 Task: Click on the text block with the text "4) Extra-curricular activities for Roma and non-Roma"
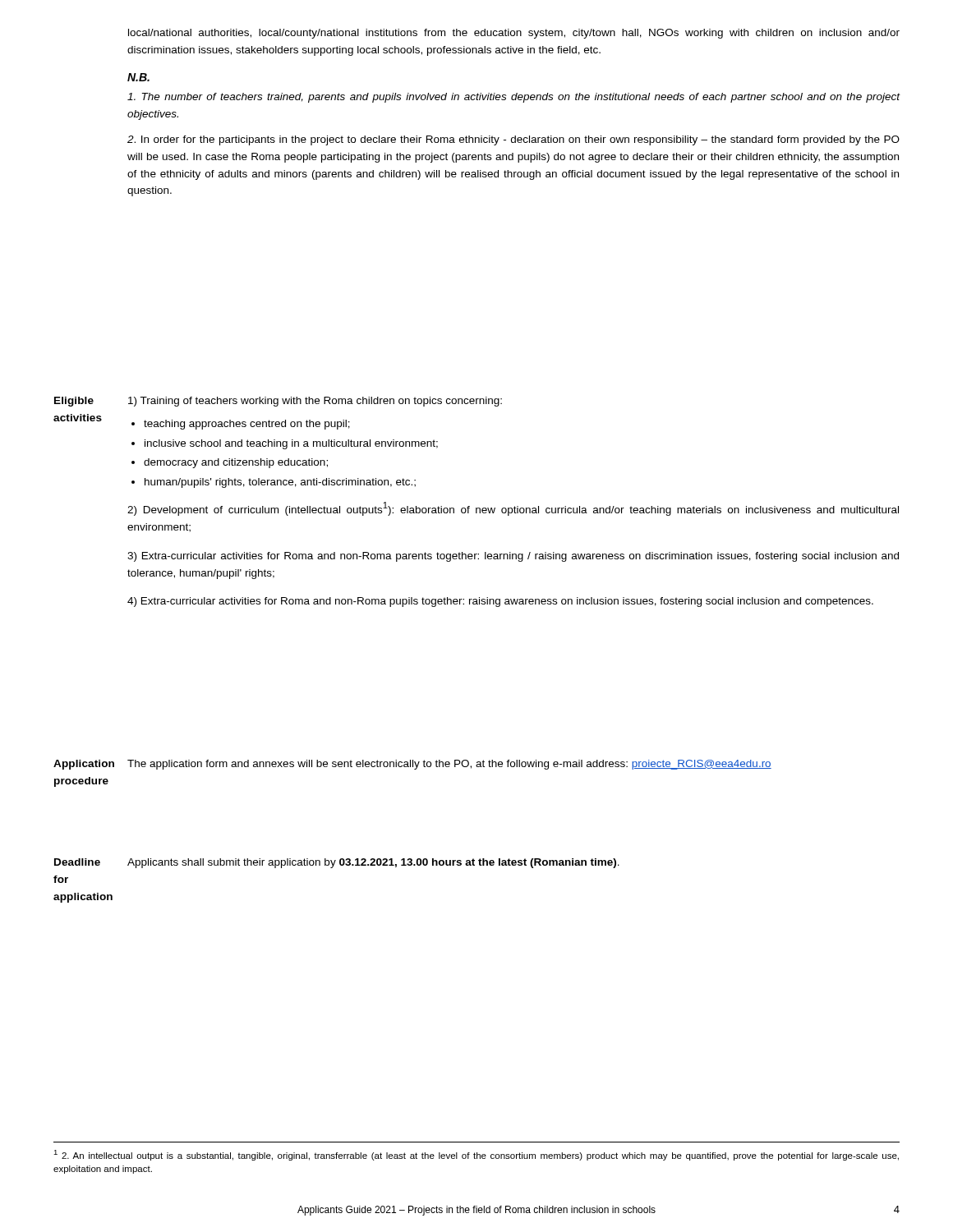[501, 601]
